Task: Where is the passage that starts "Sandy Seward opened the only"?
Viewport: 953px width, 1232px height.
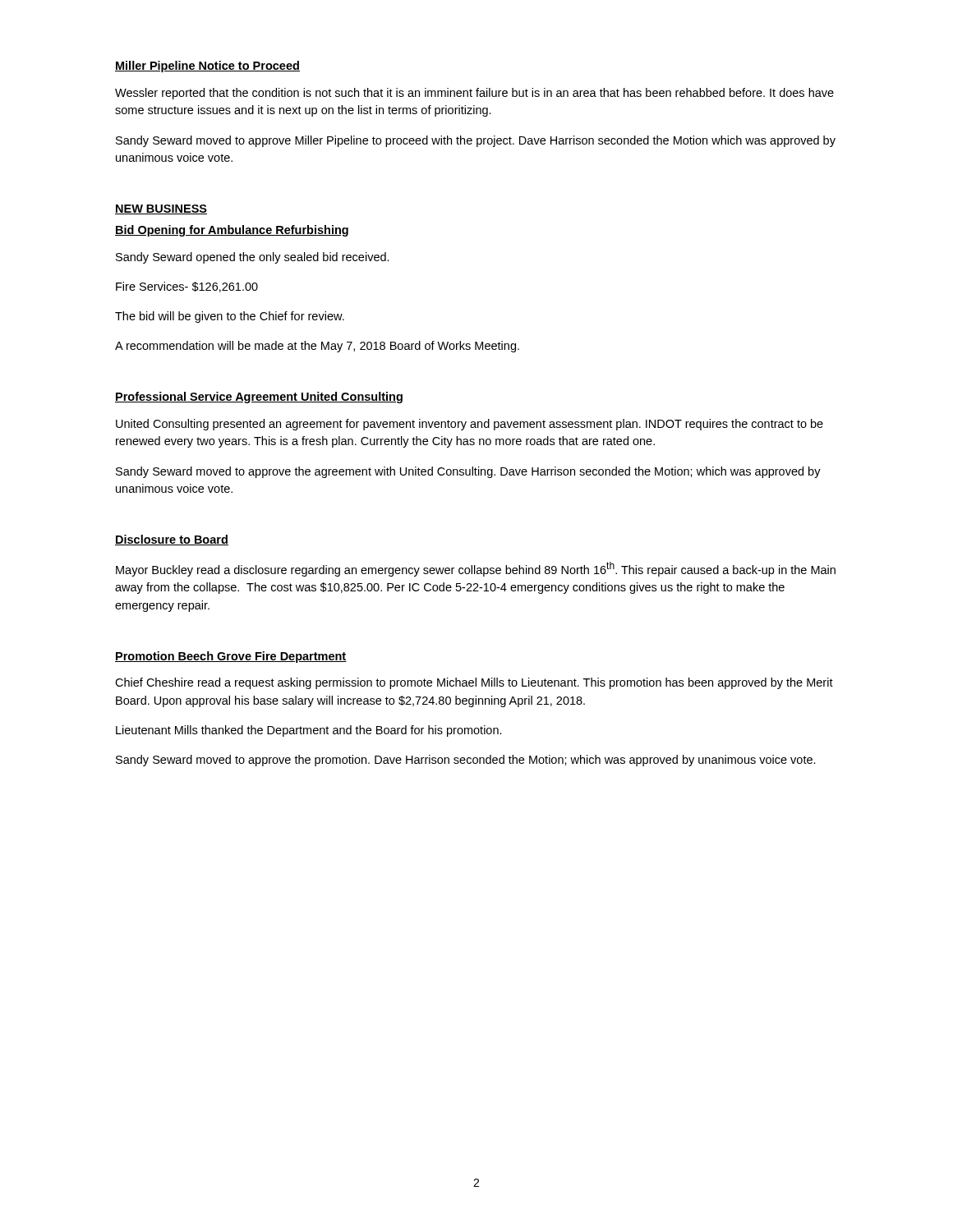Action: [x=253, y=258]
